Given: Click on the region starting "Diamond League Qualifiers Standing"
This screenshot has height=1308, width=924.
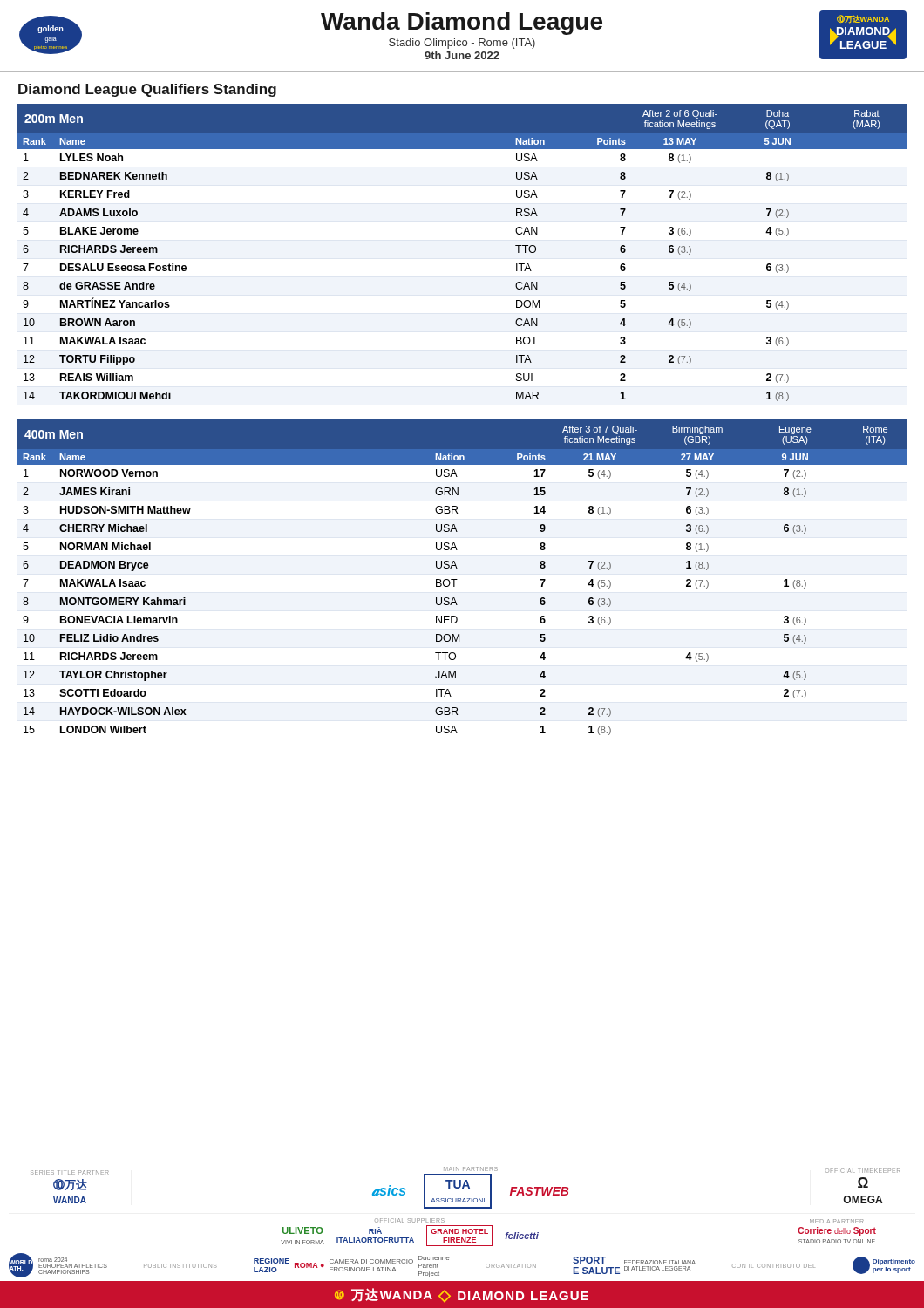Looking at the screenshot, I should pos(147,89).
